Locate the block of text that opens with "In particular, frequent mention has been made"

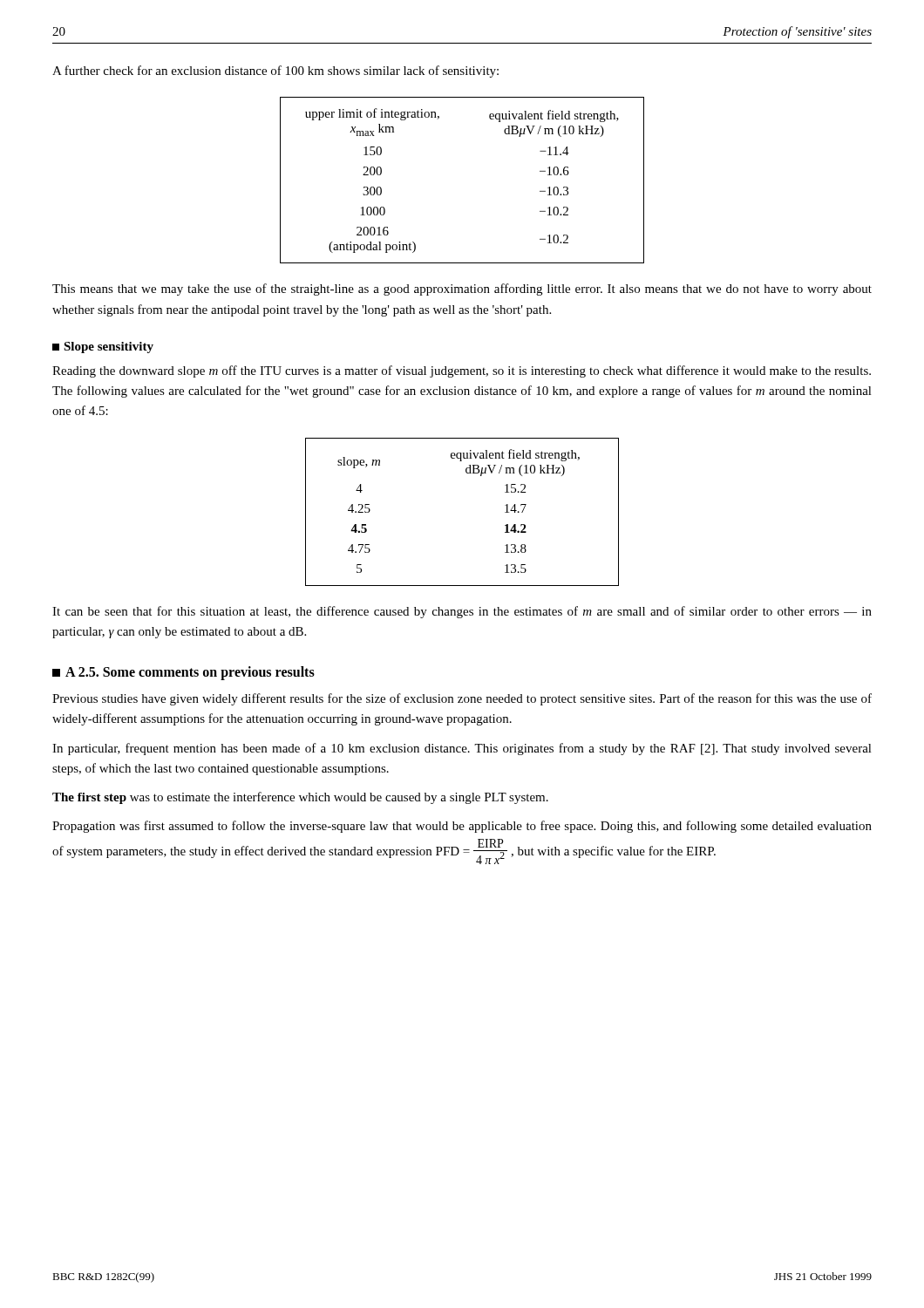click(x=462, y=758)
